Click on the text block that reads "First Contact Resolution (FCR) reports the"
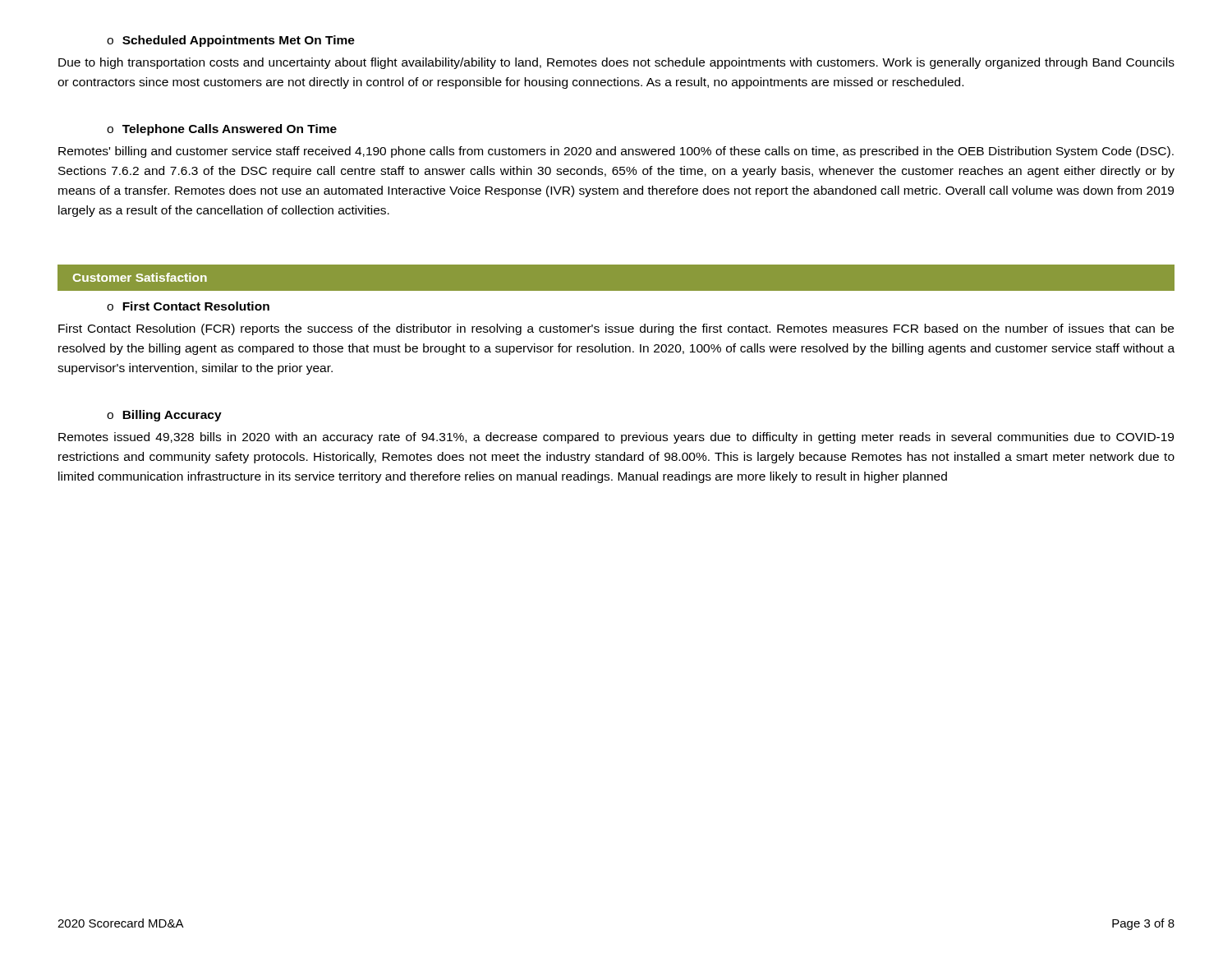The image size is (1232, 953). tap(616, 348)
